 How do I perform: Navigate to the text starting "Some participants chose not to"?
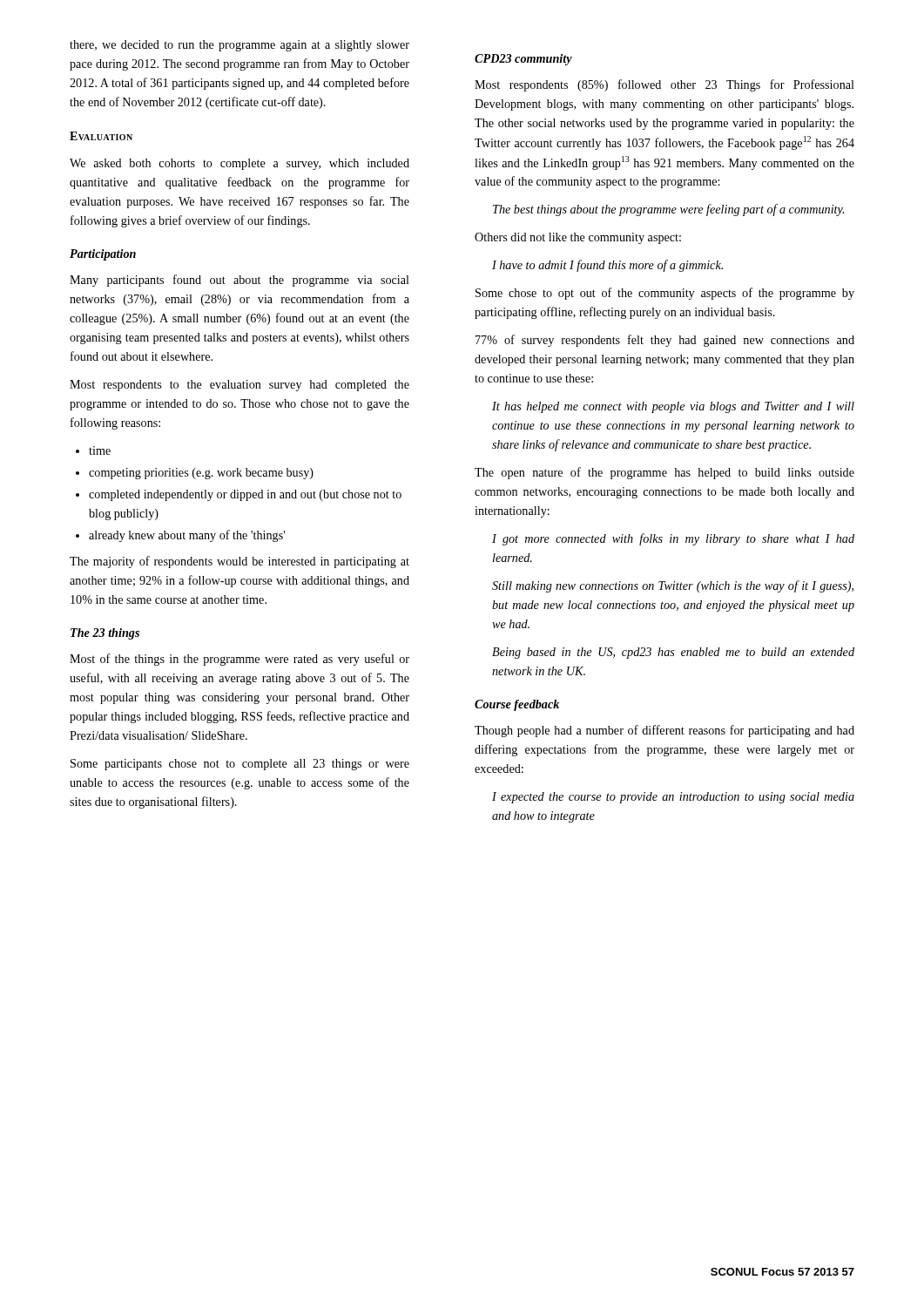click(240, 782)
